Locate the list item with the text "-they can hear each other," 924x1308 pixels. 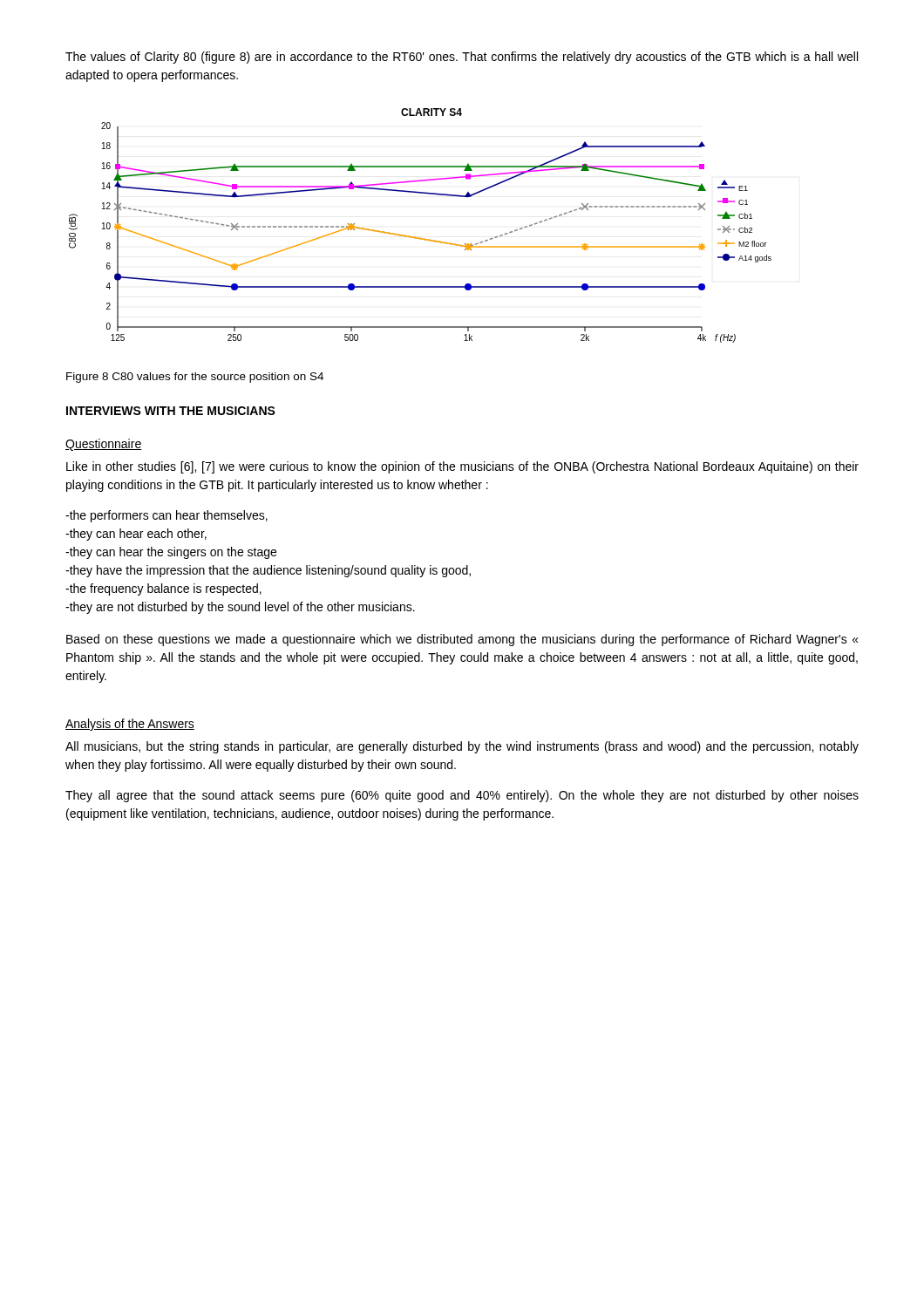click(x=136, y=534)
